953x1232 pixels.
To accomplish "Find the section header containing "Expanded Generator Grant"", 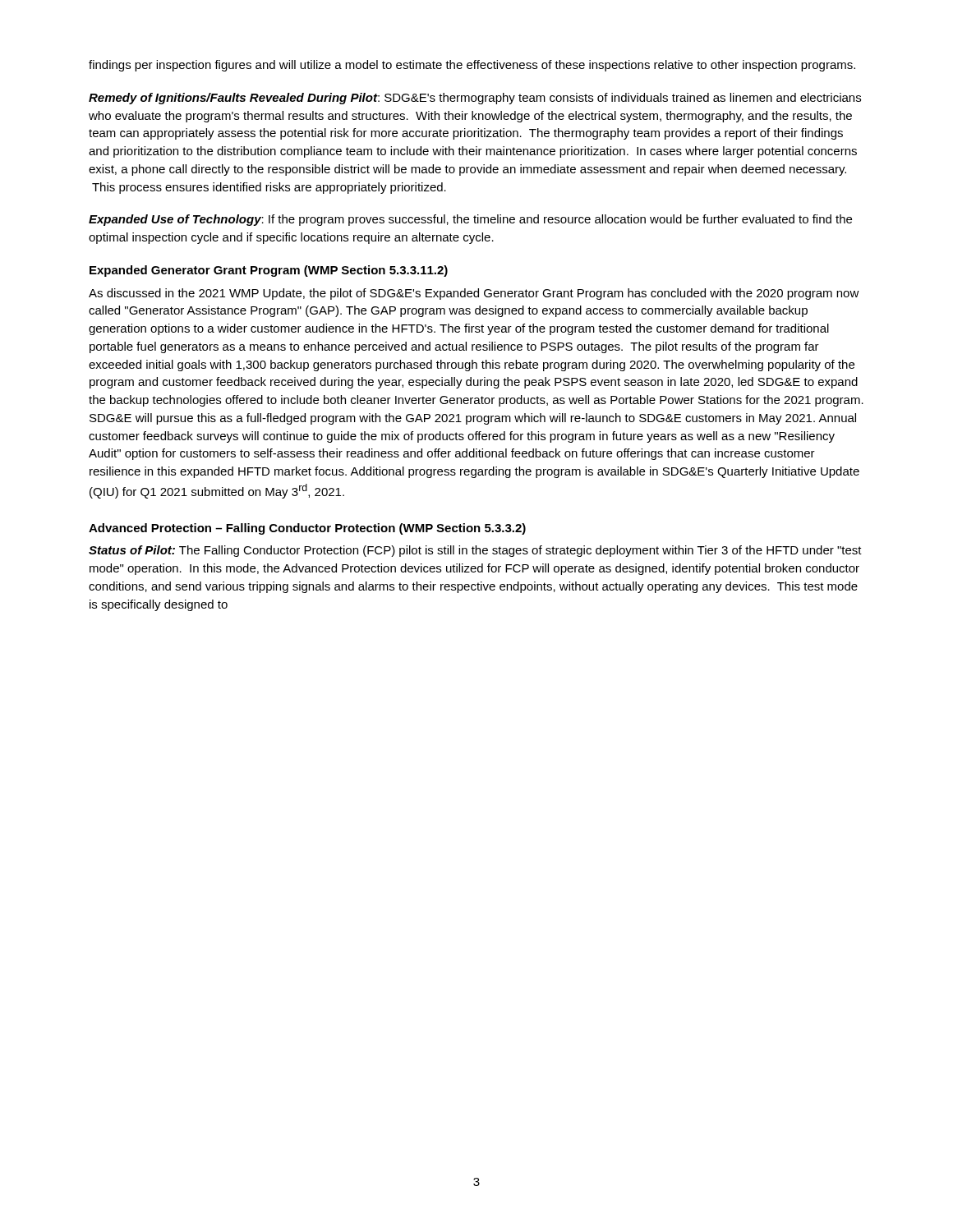I will 268,270.
